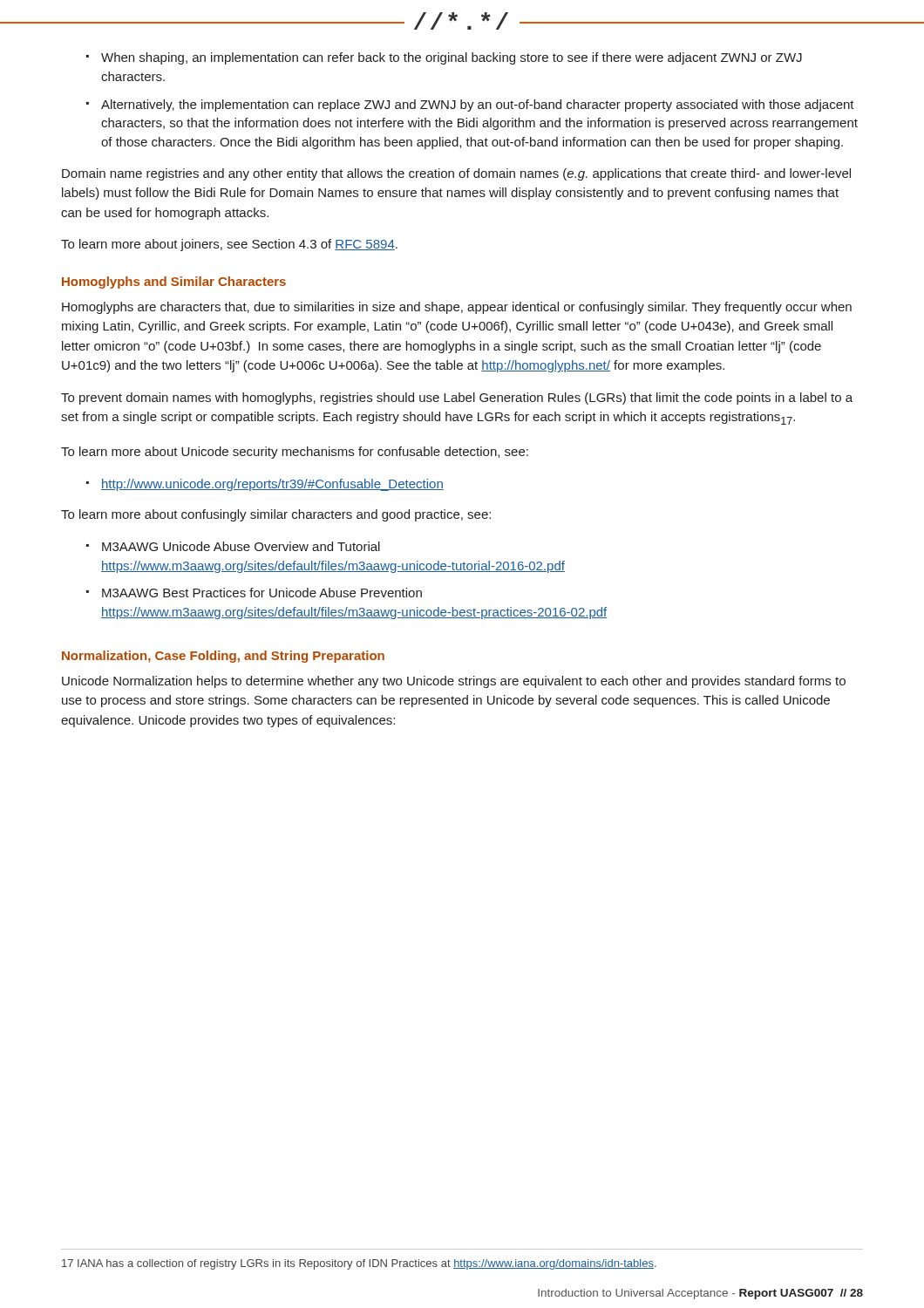Point to the block starting "Homoglyphs are characters that, due to similarities in"
Viewport: 924px width, 1308px height.
click(x=457, y=336)
